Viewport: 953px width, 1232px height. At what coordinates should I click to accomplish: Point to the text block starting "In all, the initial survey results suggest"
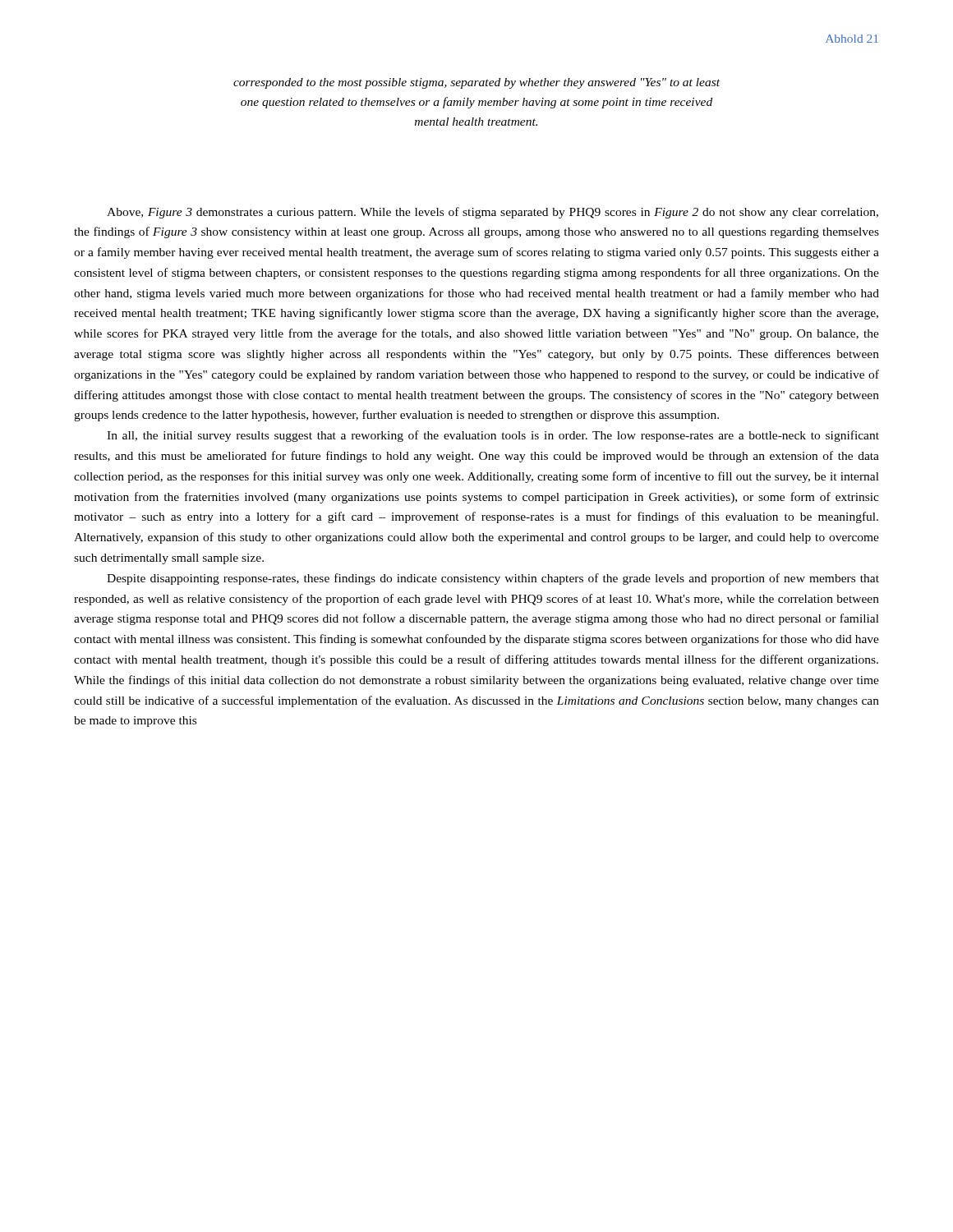476,496
